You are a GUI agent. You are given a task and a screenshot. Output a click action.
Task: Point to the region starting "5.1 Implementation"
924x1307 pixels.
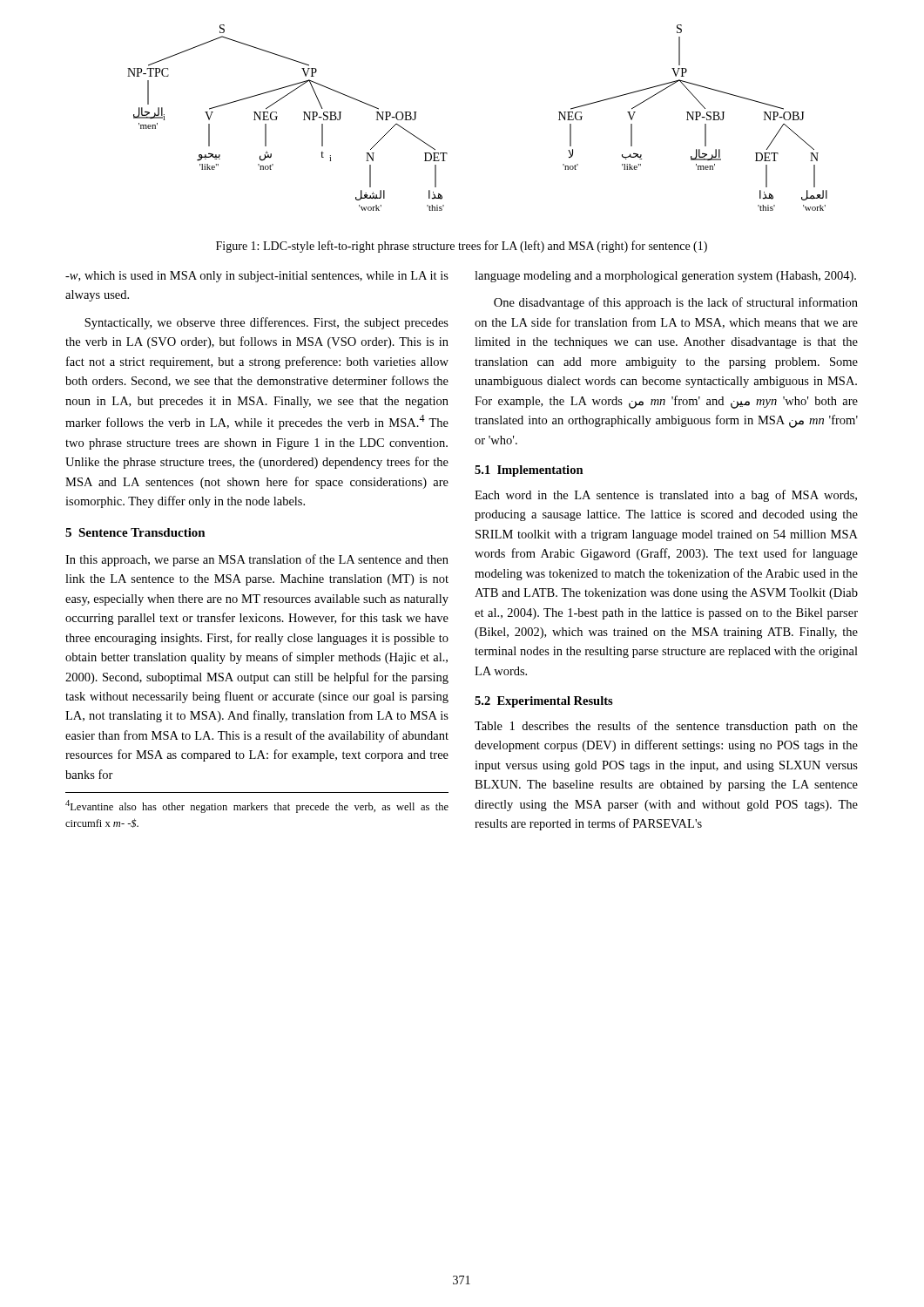(x=529, y=470)
